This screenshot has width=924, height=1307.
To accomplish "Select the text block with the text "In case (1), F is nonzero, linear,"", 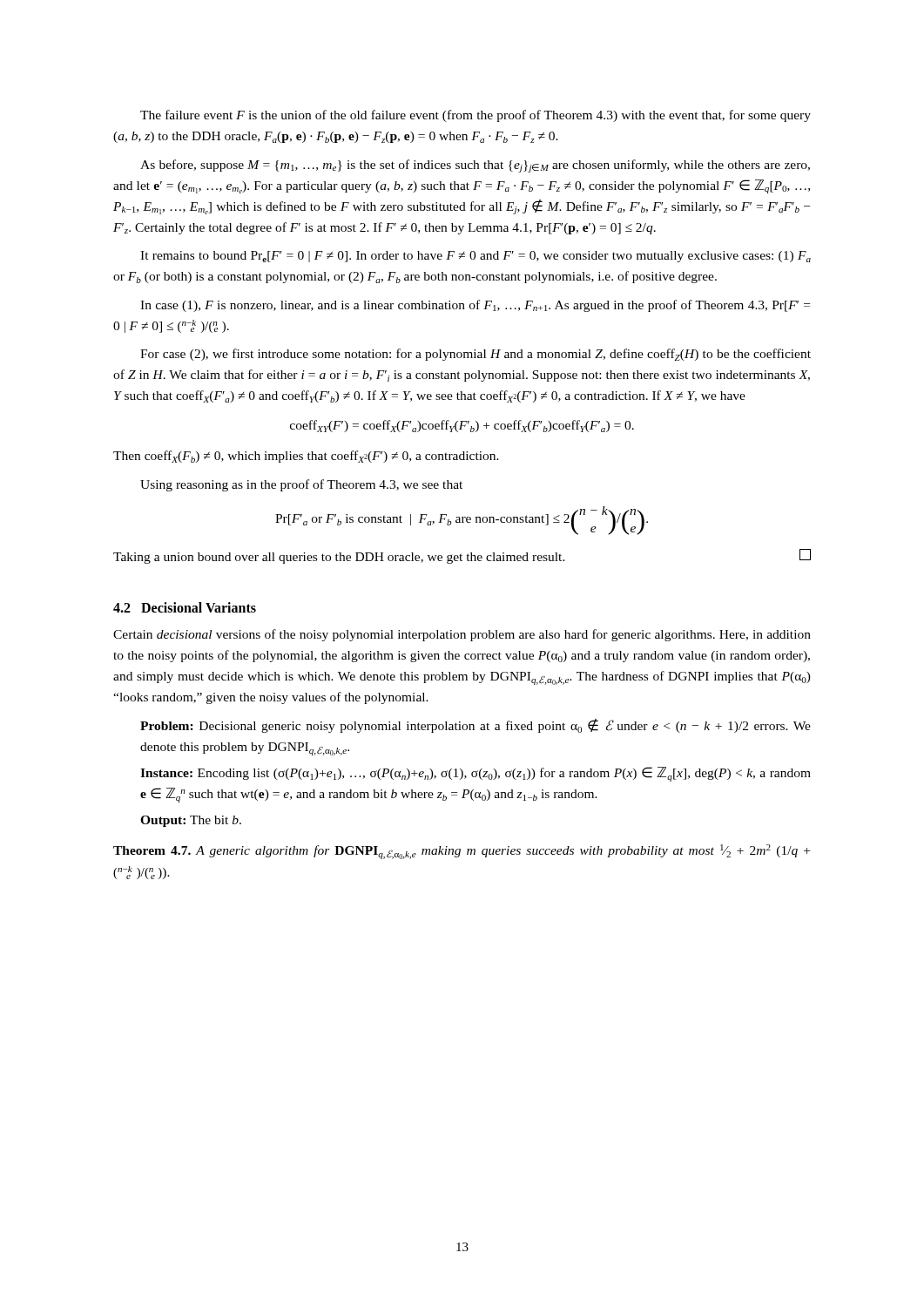I will tap(462, 315).
